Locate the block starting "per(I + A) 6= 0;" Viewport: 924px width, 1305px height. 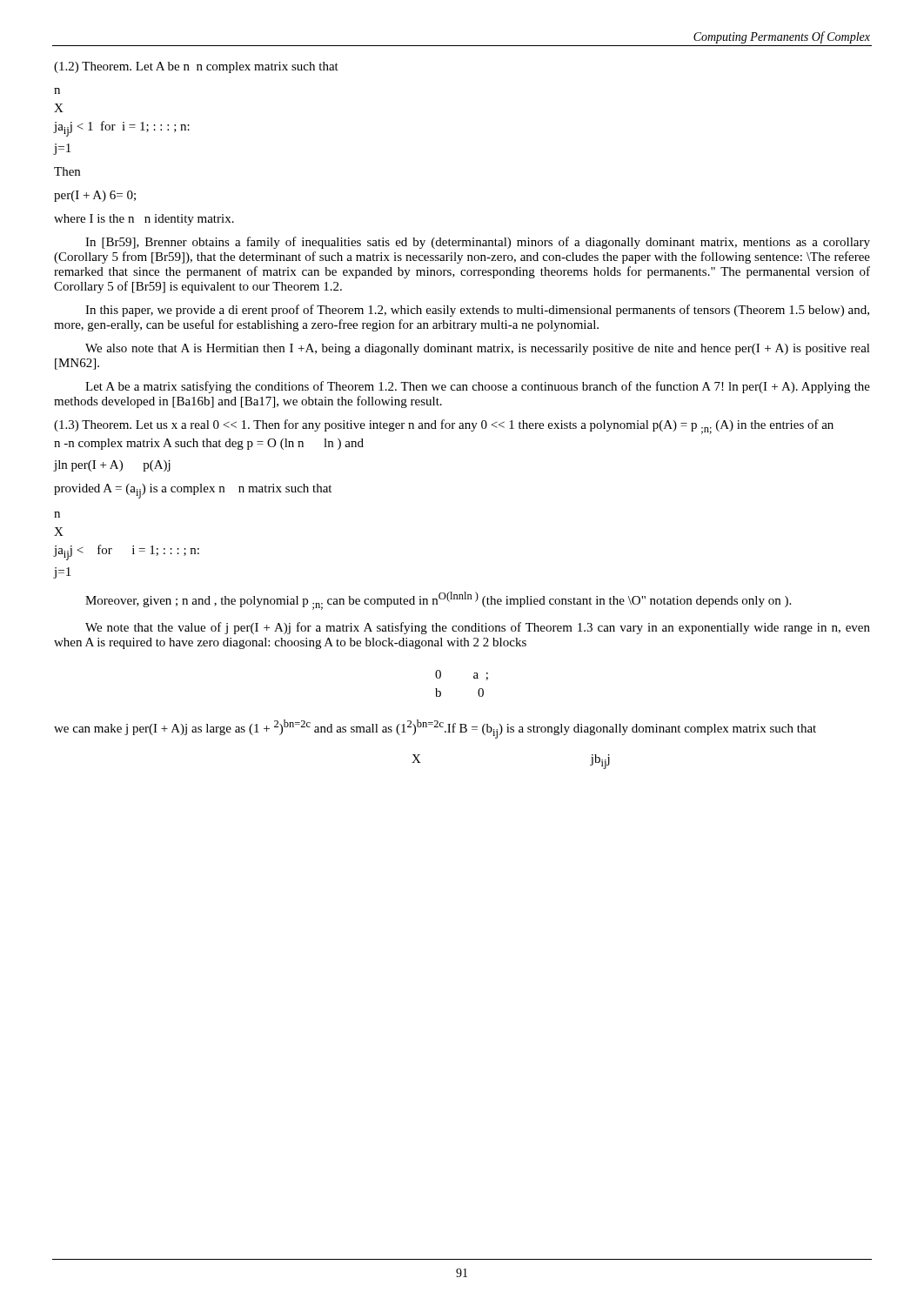click(95, 195)
